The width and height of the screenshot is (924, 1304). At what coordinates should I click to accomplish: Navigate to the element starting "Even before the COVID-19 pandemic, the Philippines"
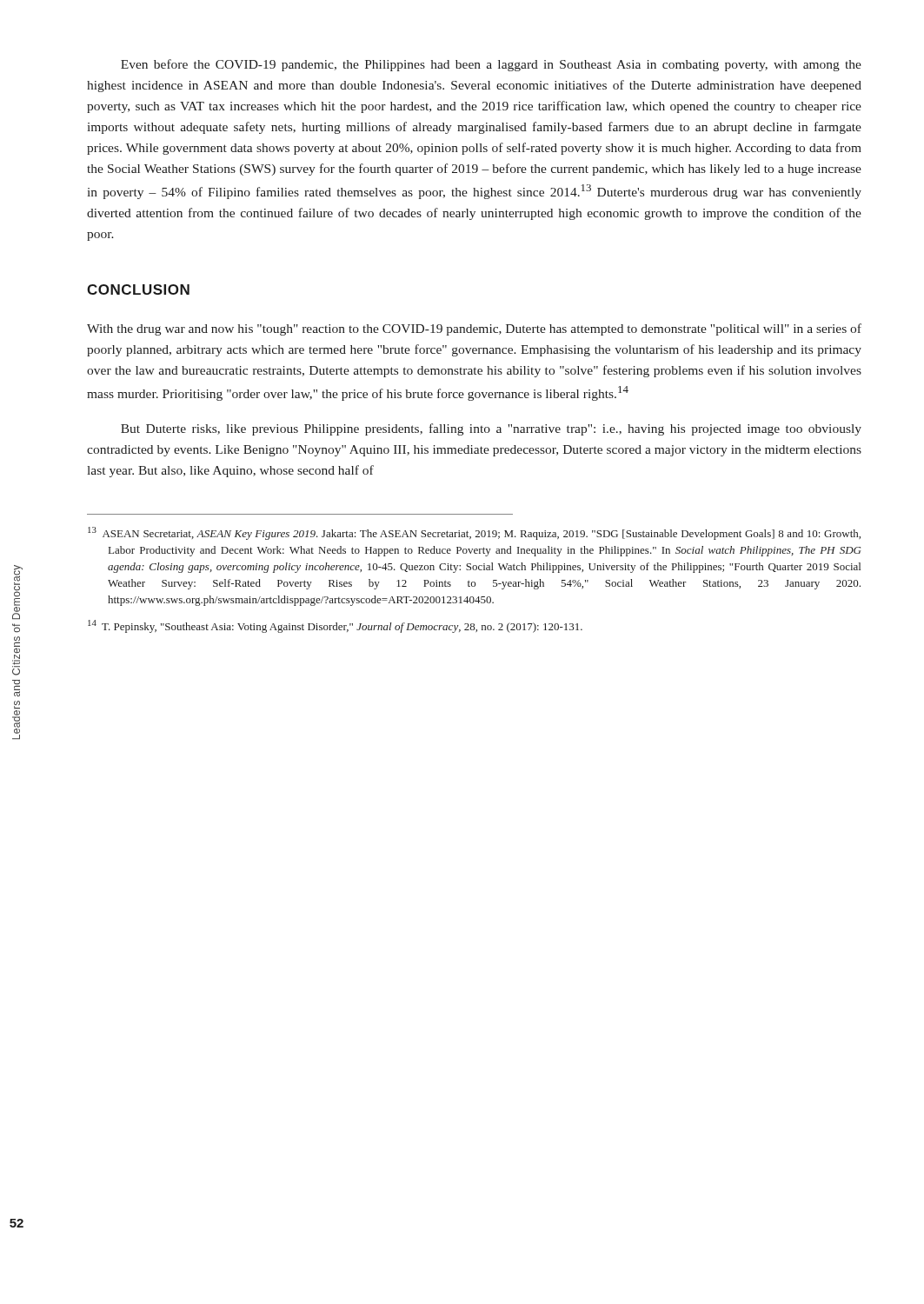pyautogui.click(x=474, y=149)
